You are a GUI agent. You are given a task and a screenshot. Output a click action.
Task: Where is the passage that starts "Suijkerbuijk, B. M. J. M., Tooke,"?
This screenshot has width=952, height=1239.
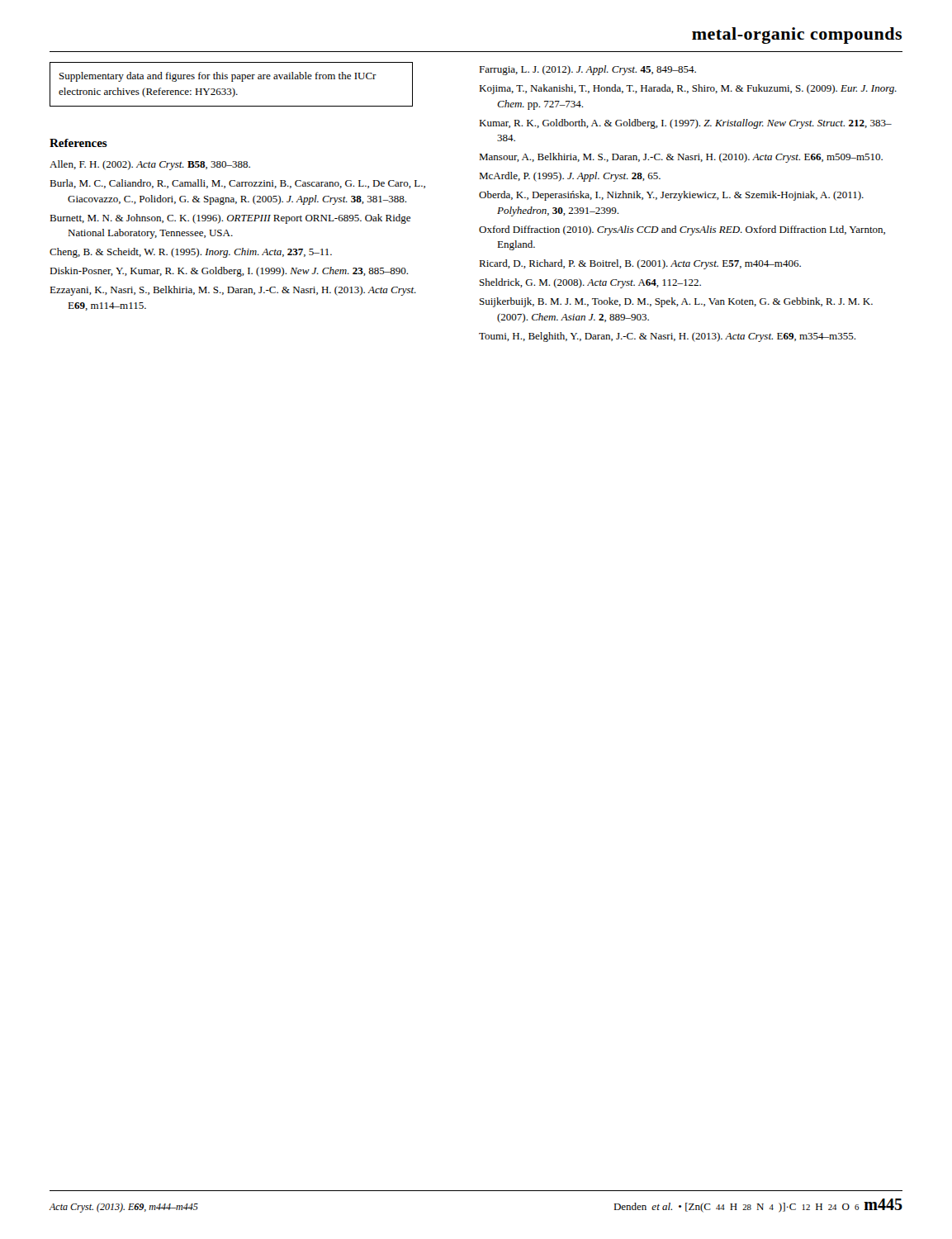pyautogui.click(x=676, y=309)
